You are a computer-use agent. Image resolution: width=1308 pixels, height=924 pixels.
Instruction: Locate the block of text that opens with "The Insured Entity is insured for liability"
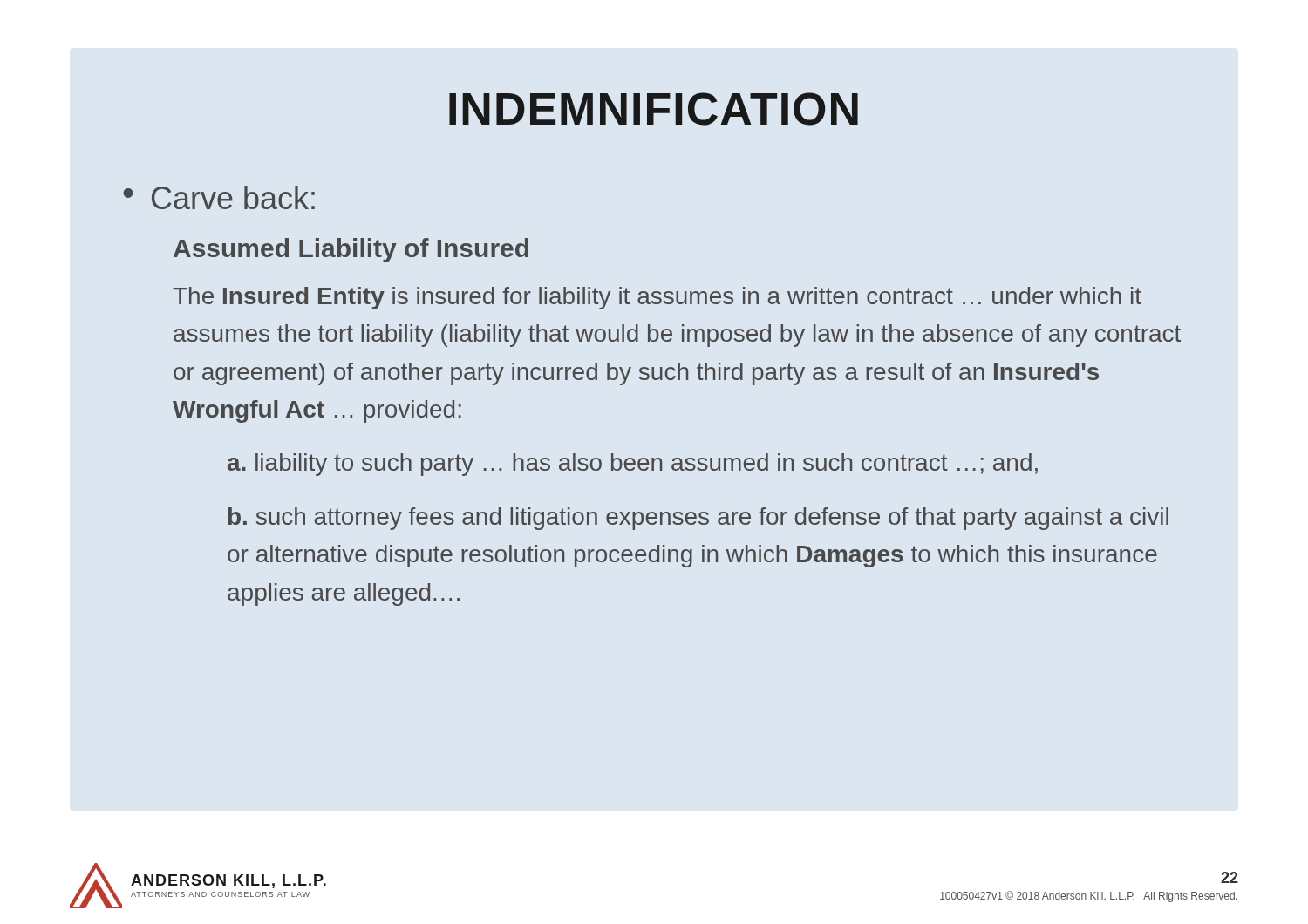pos(677,353)
